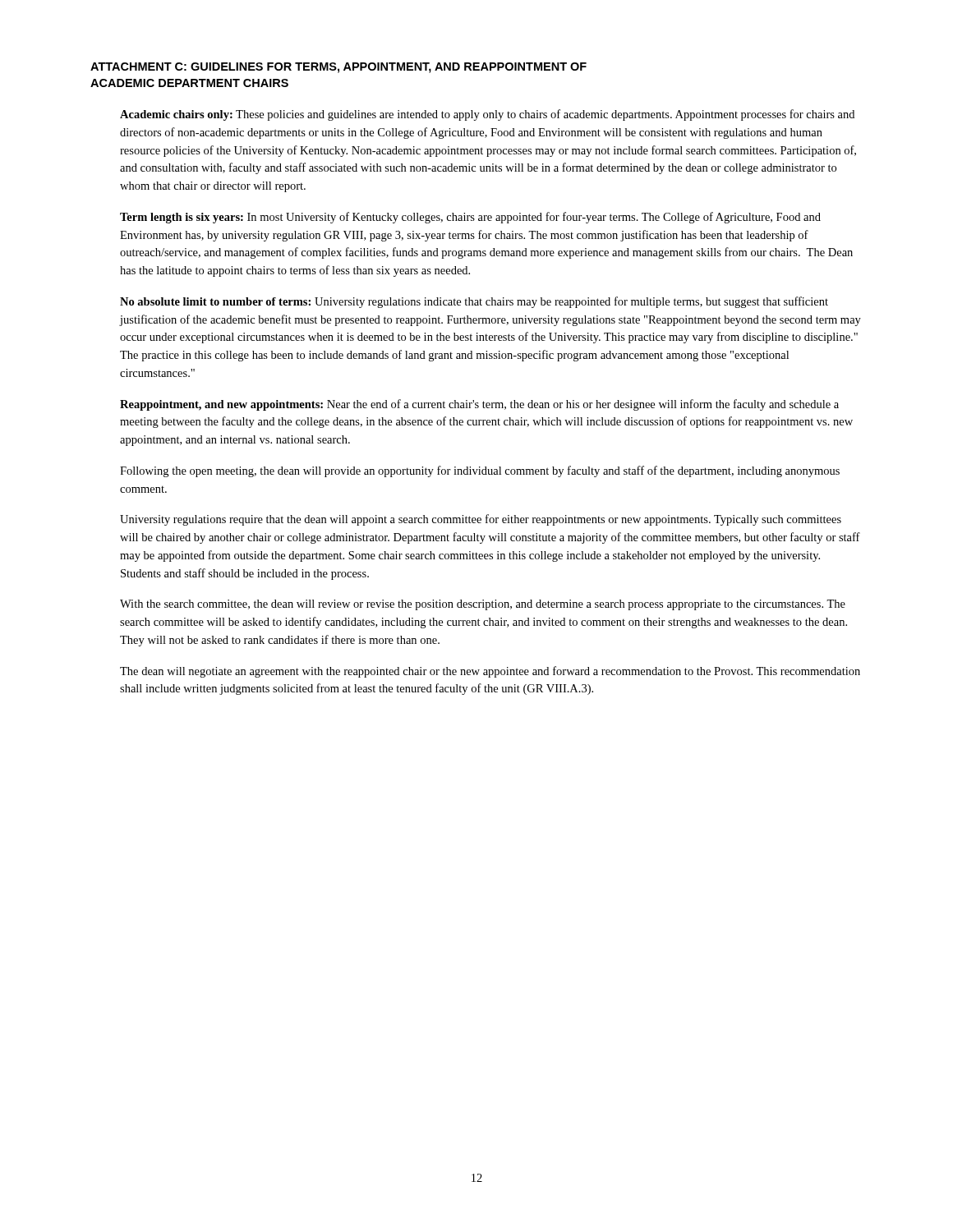Locate the block of text that opens with "Reappointment, and new appointments: Near the"
Image resolution: width=953 pixels, height=1232 pixels.
point(486,422)
